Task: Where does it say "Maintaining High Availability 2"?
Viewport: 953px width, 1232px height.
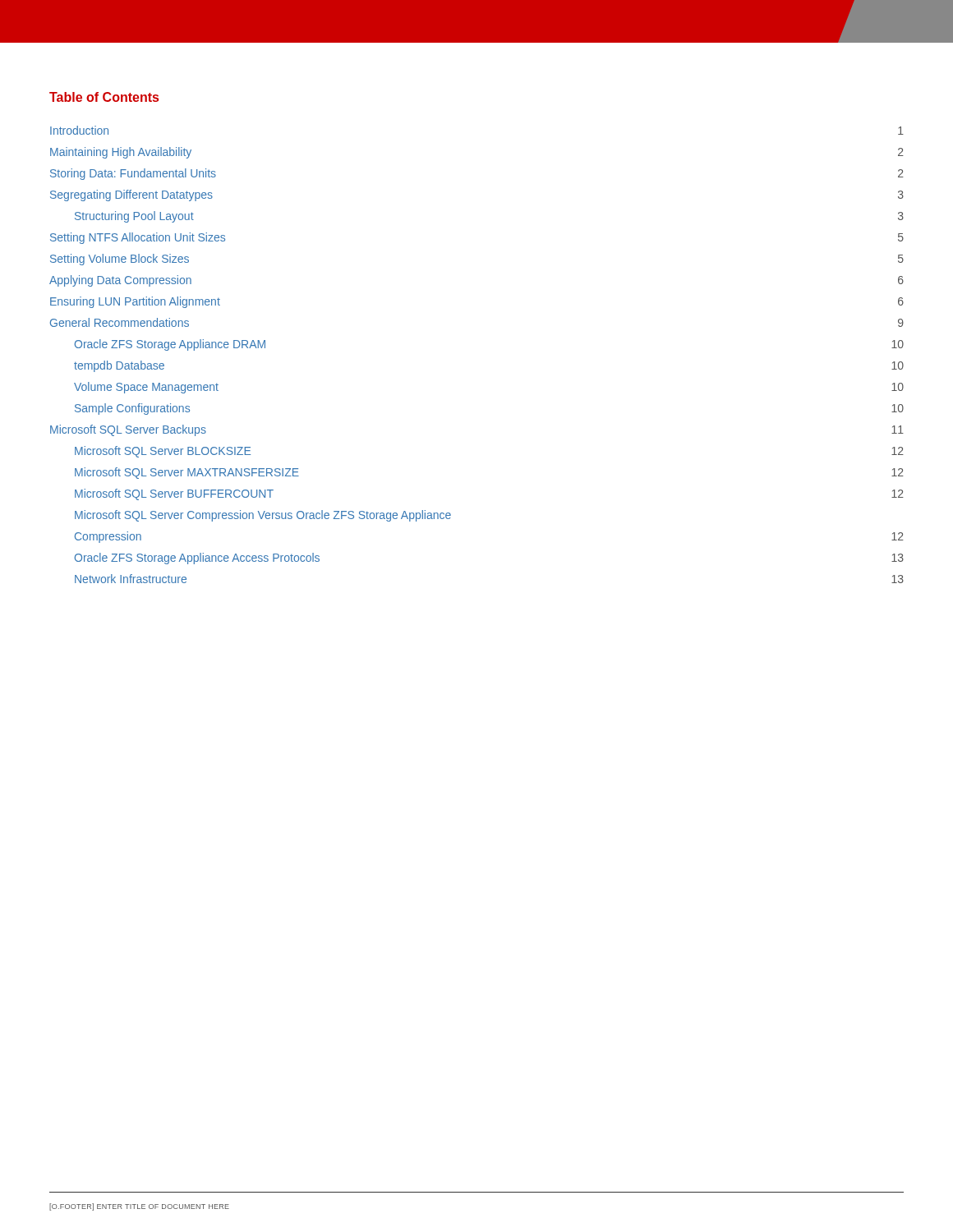Action: (120, 152)
